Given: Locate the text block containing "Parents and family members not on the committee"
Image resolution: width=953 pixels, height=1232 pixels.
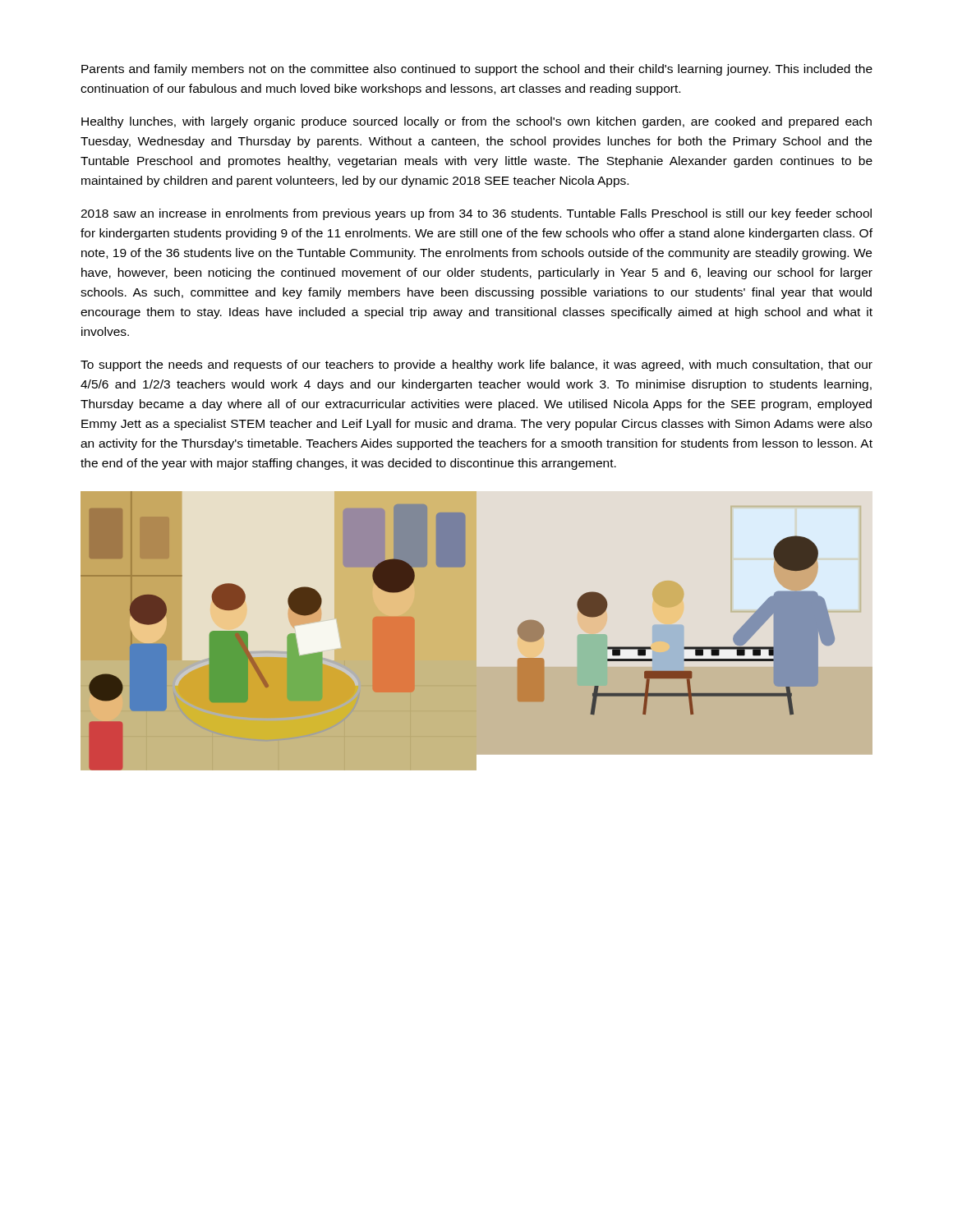Looking at the screenshot, I should coord(476,78).
